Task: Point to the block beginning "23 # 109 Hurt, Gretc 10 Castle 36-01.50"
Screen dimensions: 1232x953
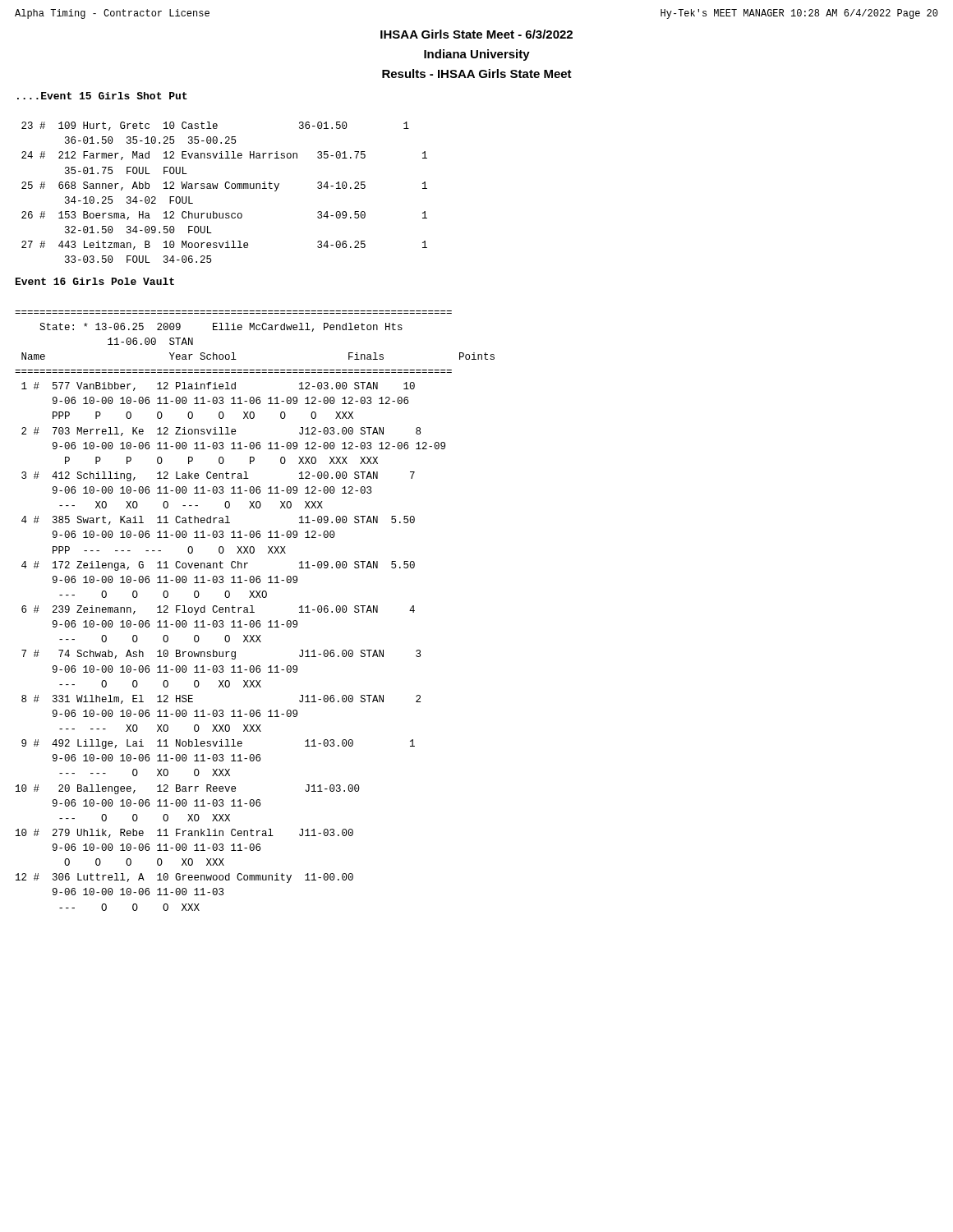Action: (x=221, y=194)
